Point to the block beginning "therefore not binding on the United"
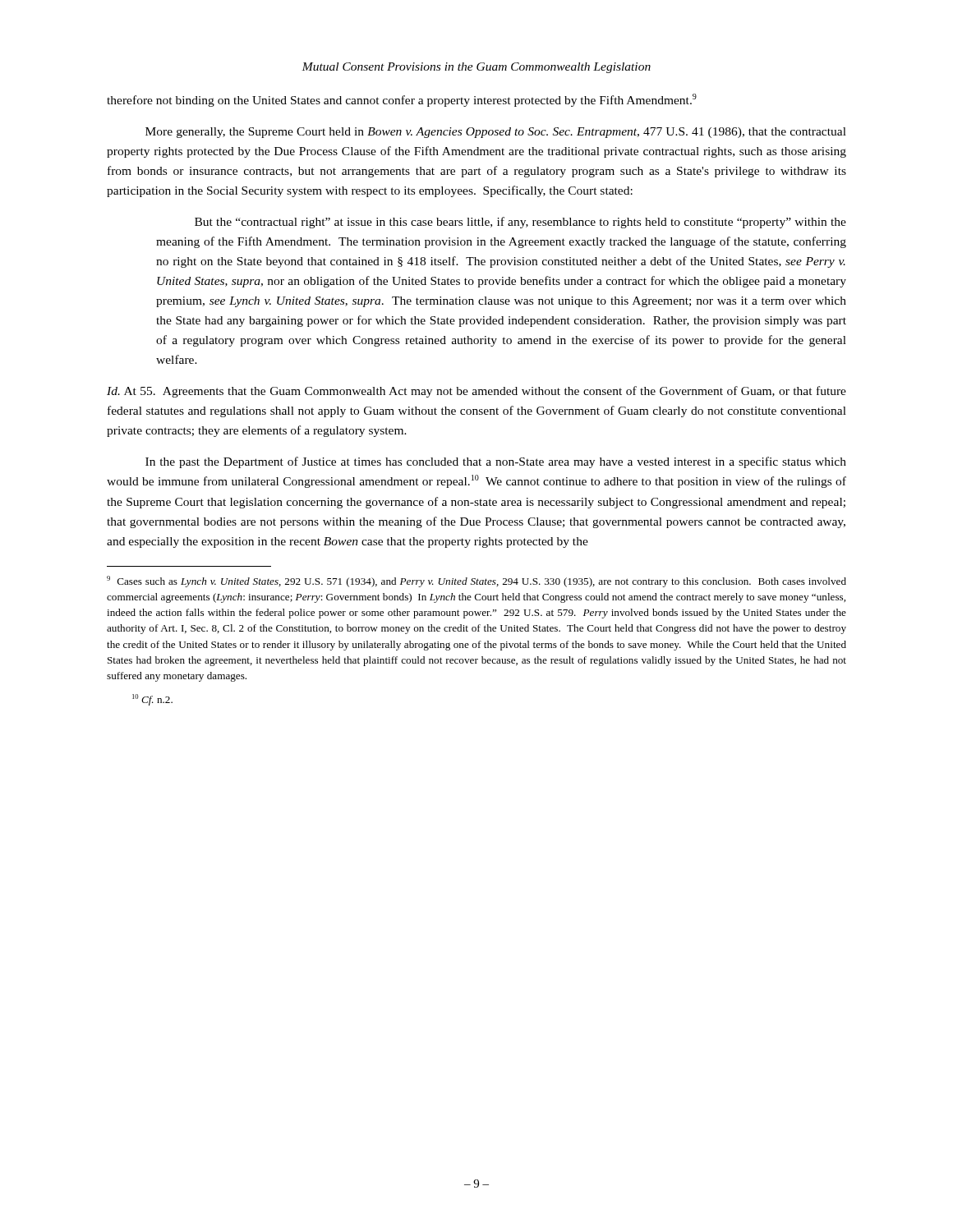The image size is (953, 1232). pyautogui.click(x=476, y=100)
